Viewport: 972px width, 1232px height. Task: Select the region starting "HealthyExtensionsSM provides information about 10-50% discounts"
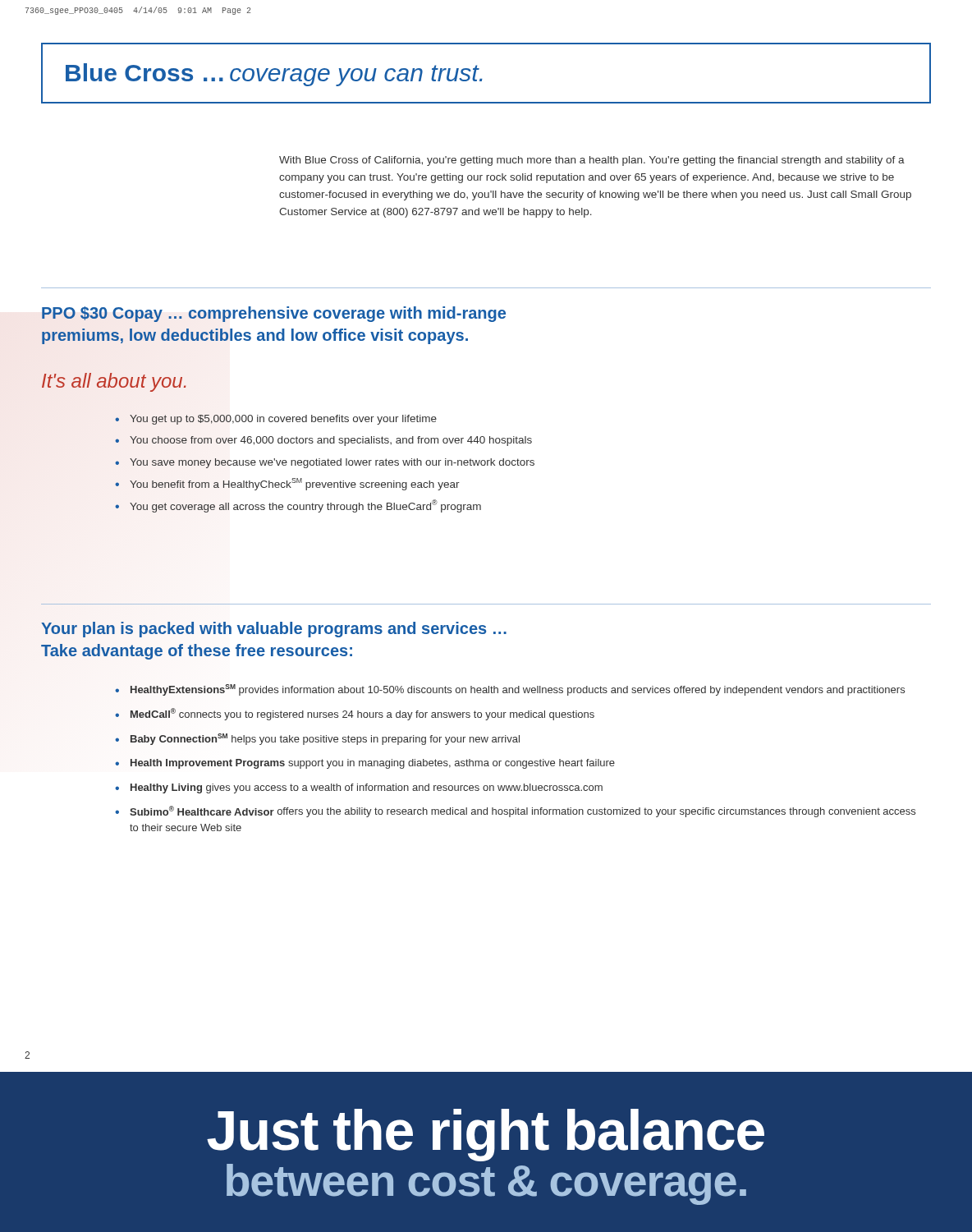click(517, 689)
